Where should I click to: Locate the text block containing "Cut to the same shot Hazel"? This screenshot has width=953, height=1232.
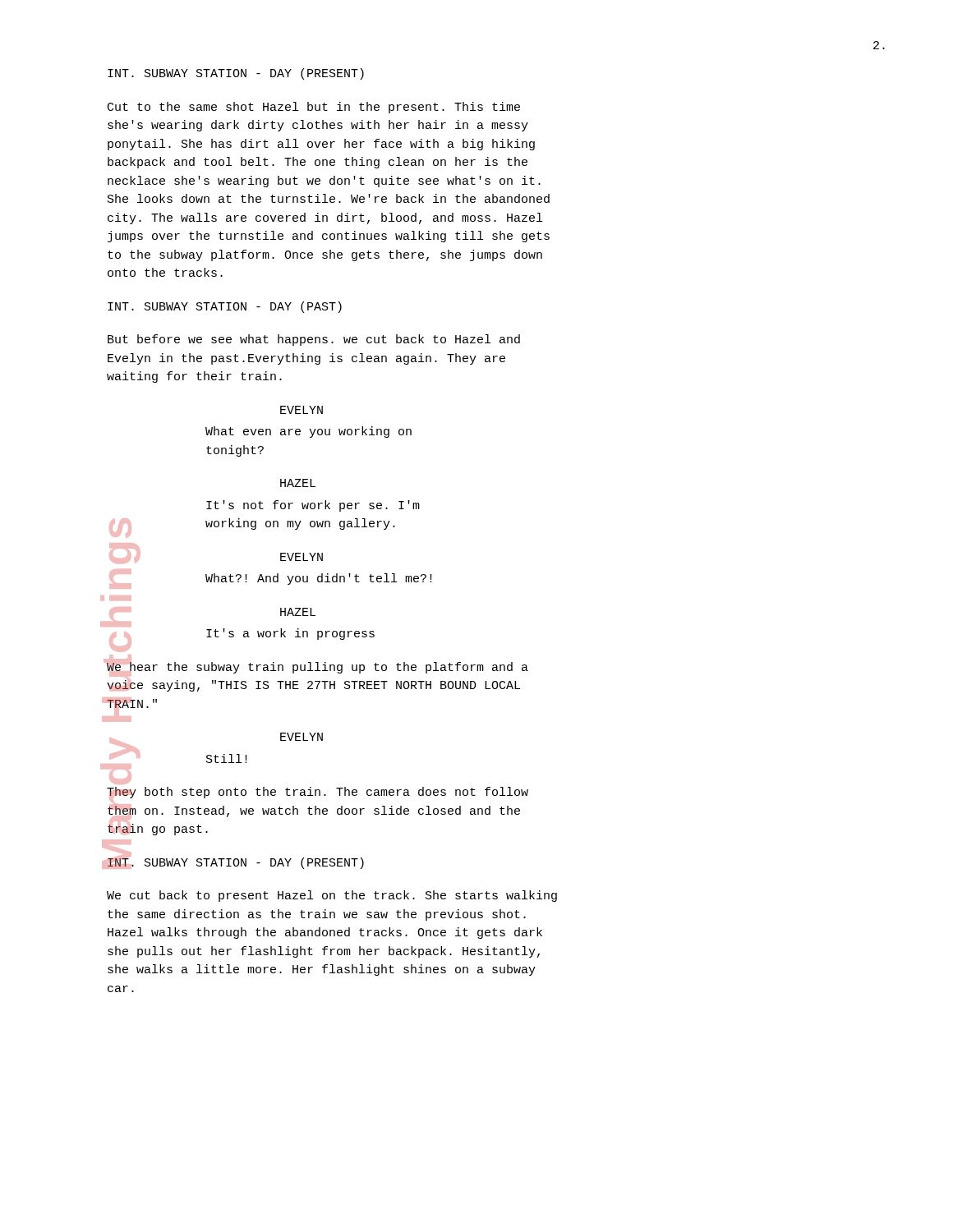click(x=329, y=191)
